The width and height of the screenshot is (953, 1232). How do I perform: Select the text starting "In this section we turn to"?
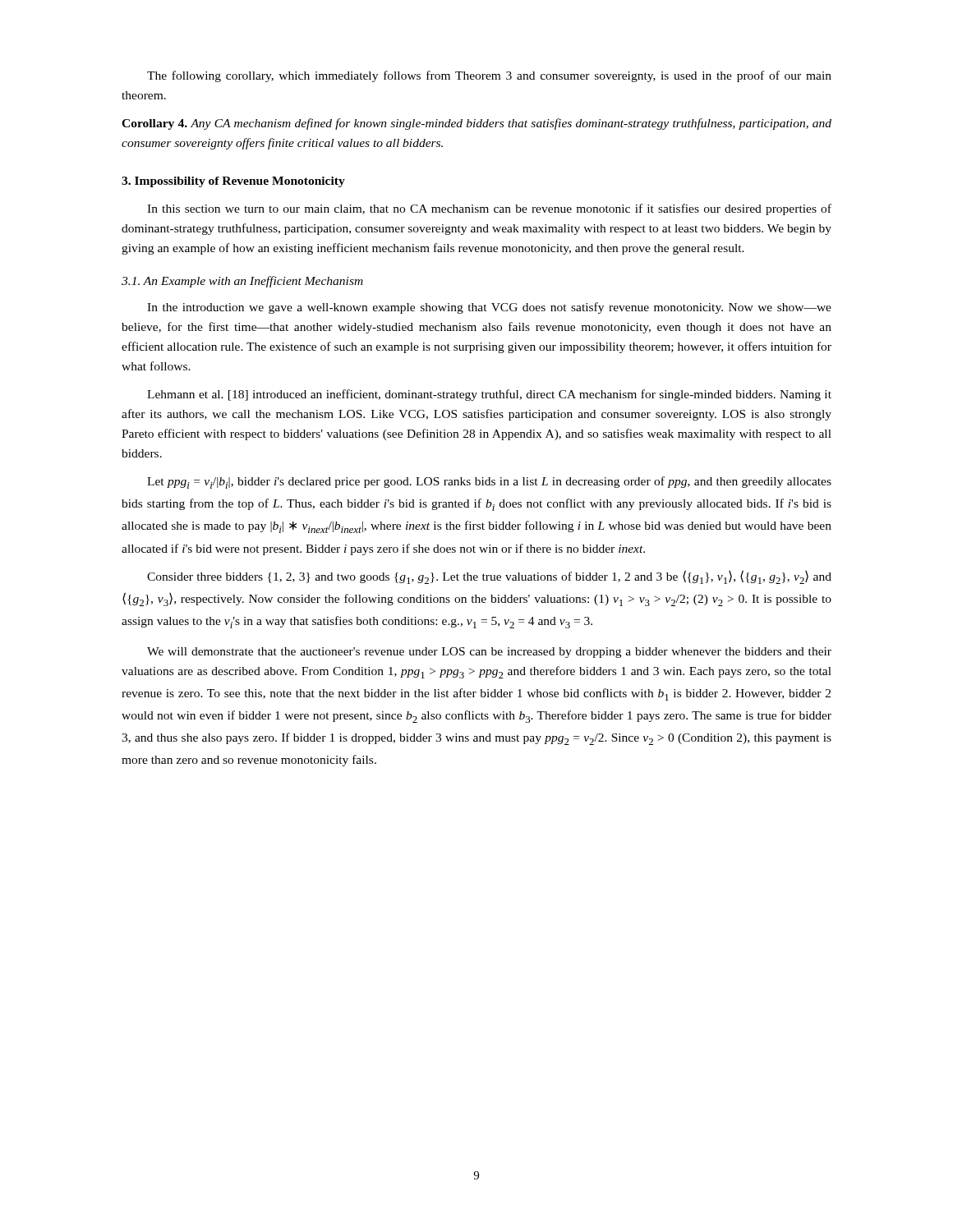pos(476,228)
